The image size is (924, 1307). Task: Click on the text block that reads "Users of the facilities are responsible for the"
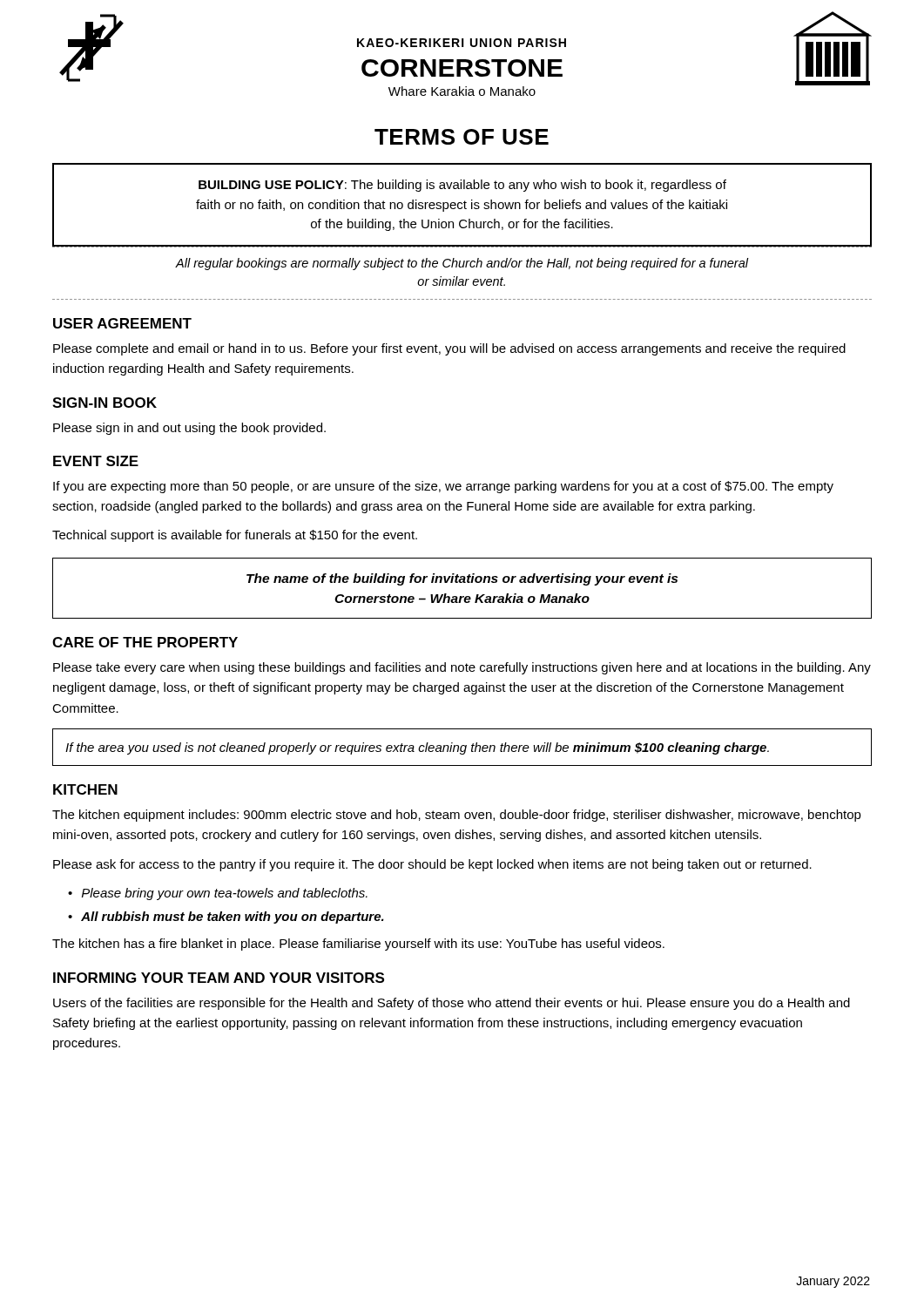(x=451, y=1022)
